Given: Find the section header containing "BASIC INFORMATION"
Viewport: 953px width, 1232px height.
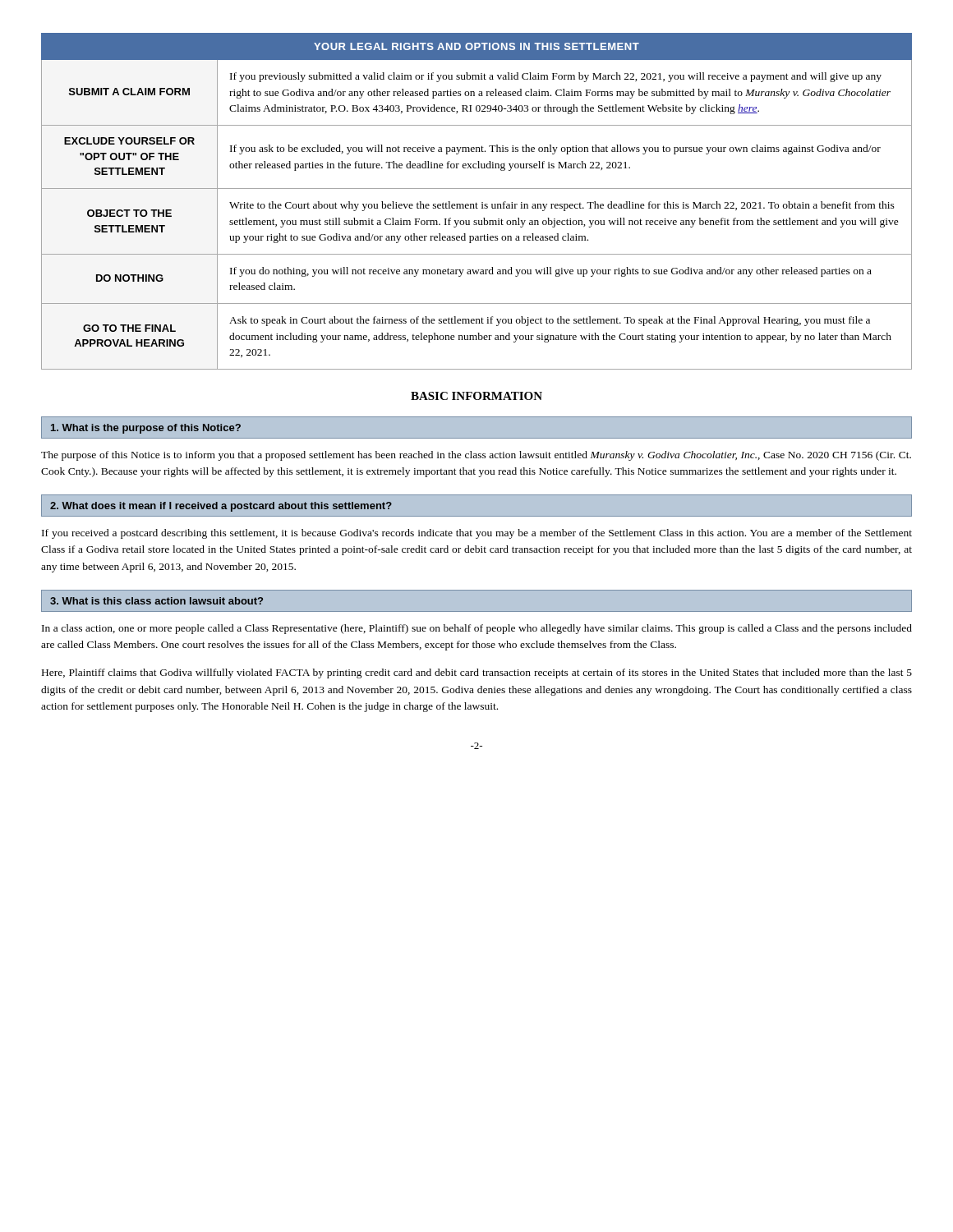Looking at the screenshot, I should (476, 396).
